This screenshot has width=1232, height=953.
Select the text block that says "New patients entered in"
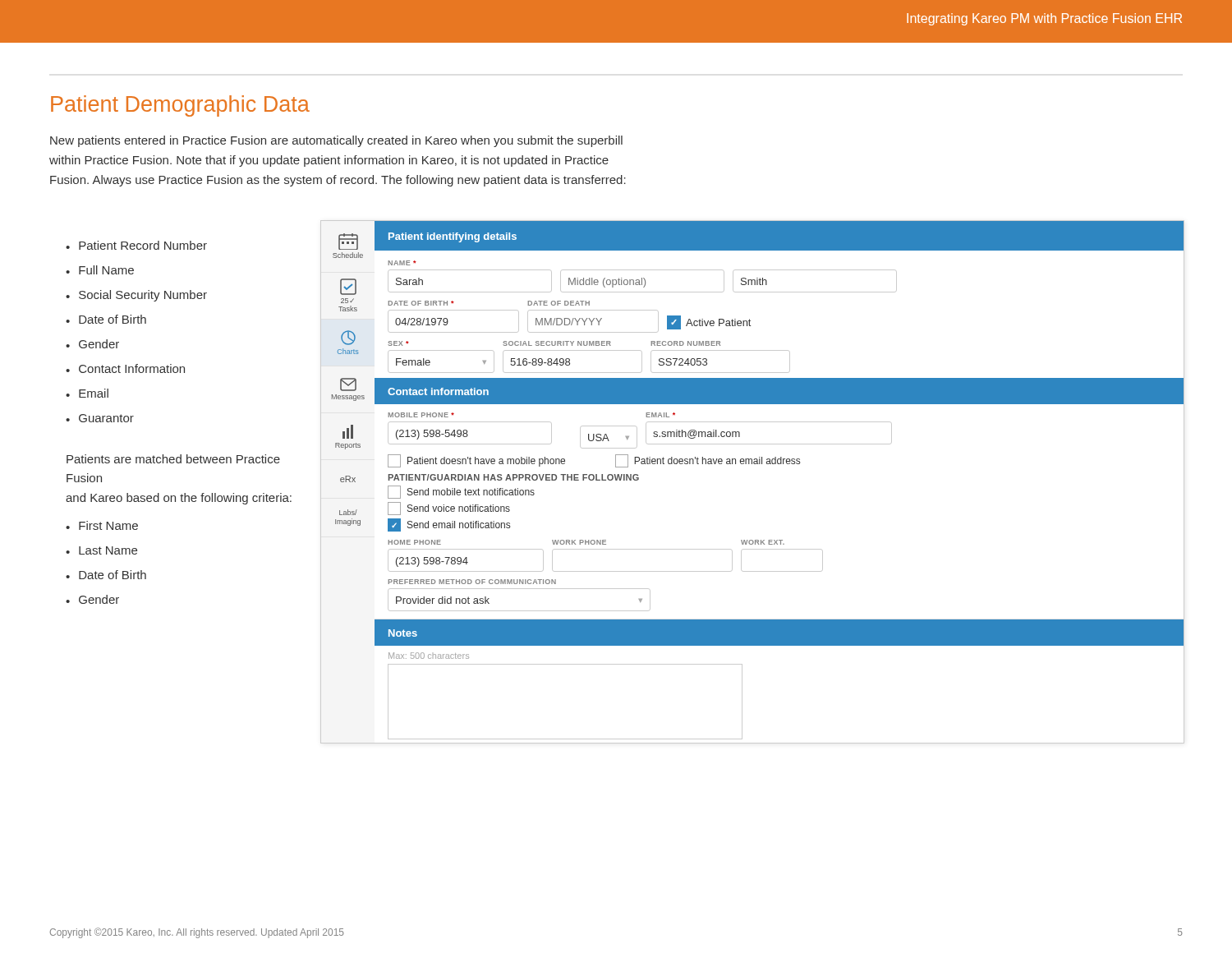pyautogui.click(x=338, y=160)
